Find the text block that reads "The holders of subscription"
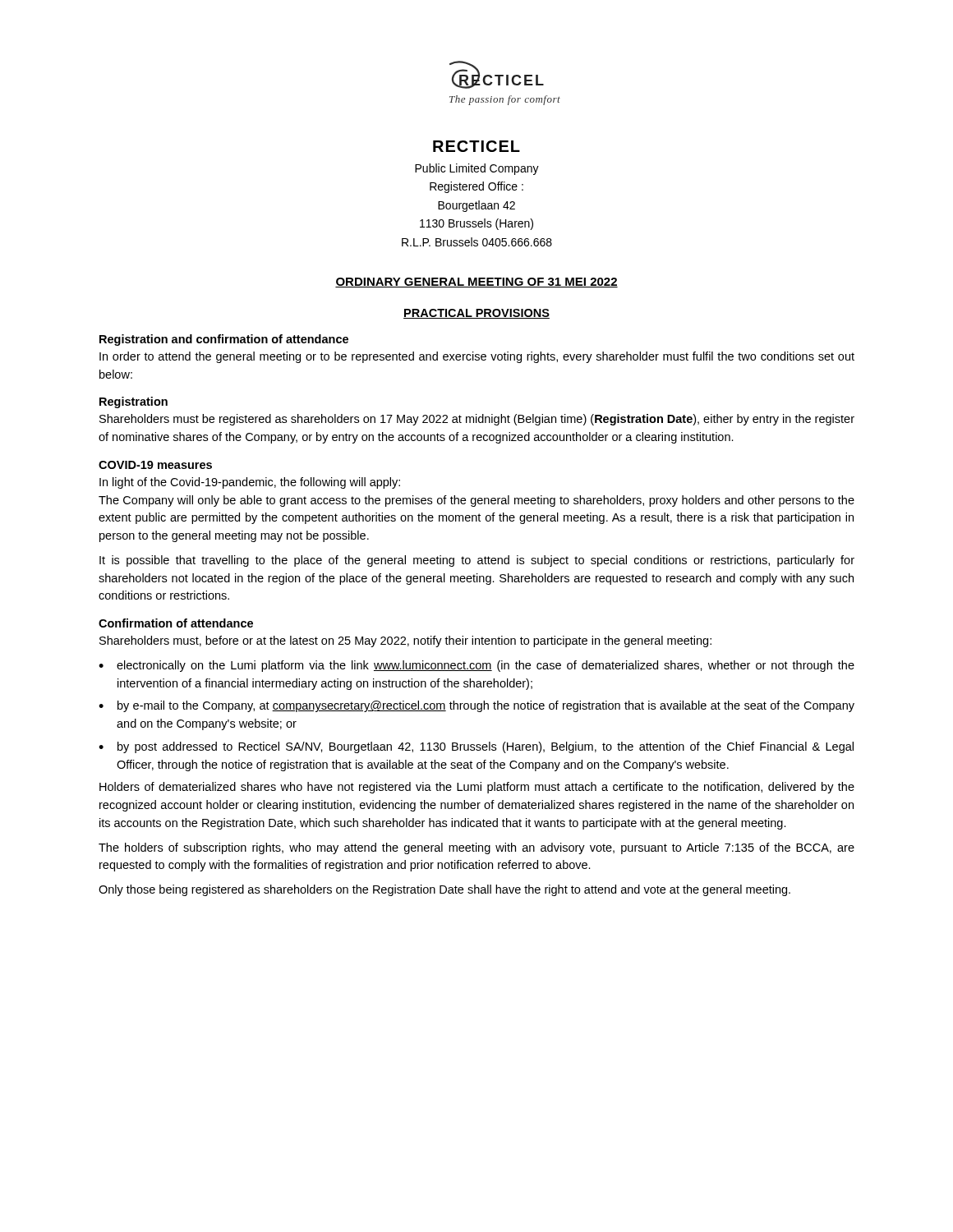This screenshot has width=953, height=1232. [x=476, y=856]
